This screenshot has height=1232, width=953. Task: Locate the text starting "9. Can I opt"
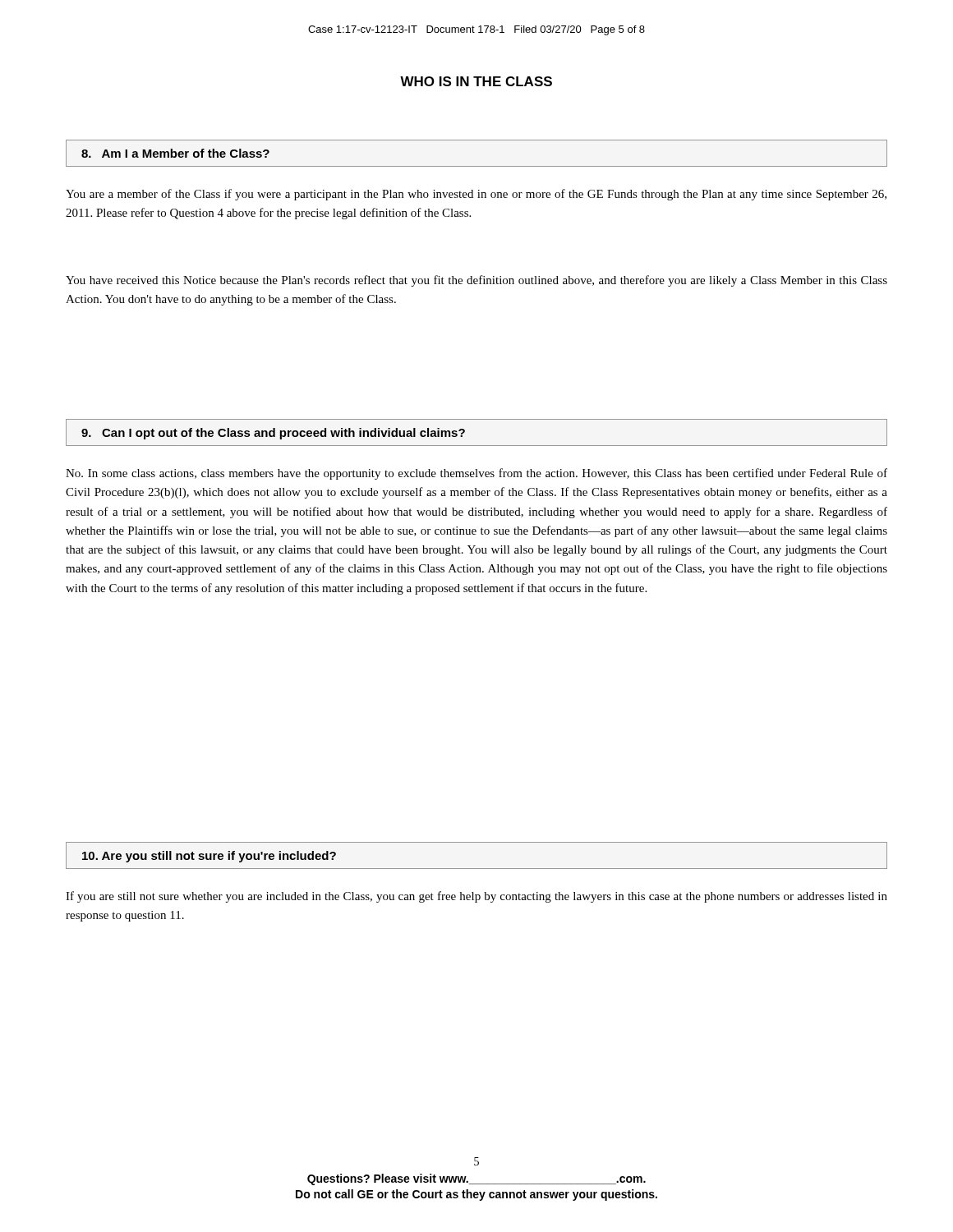pyautogui.click(x=273, y=432)
